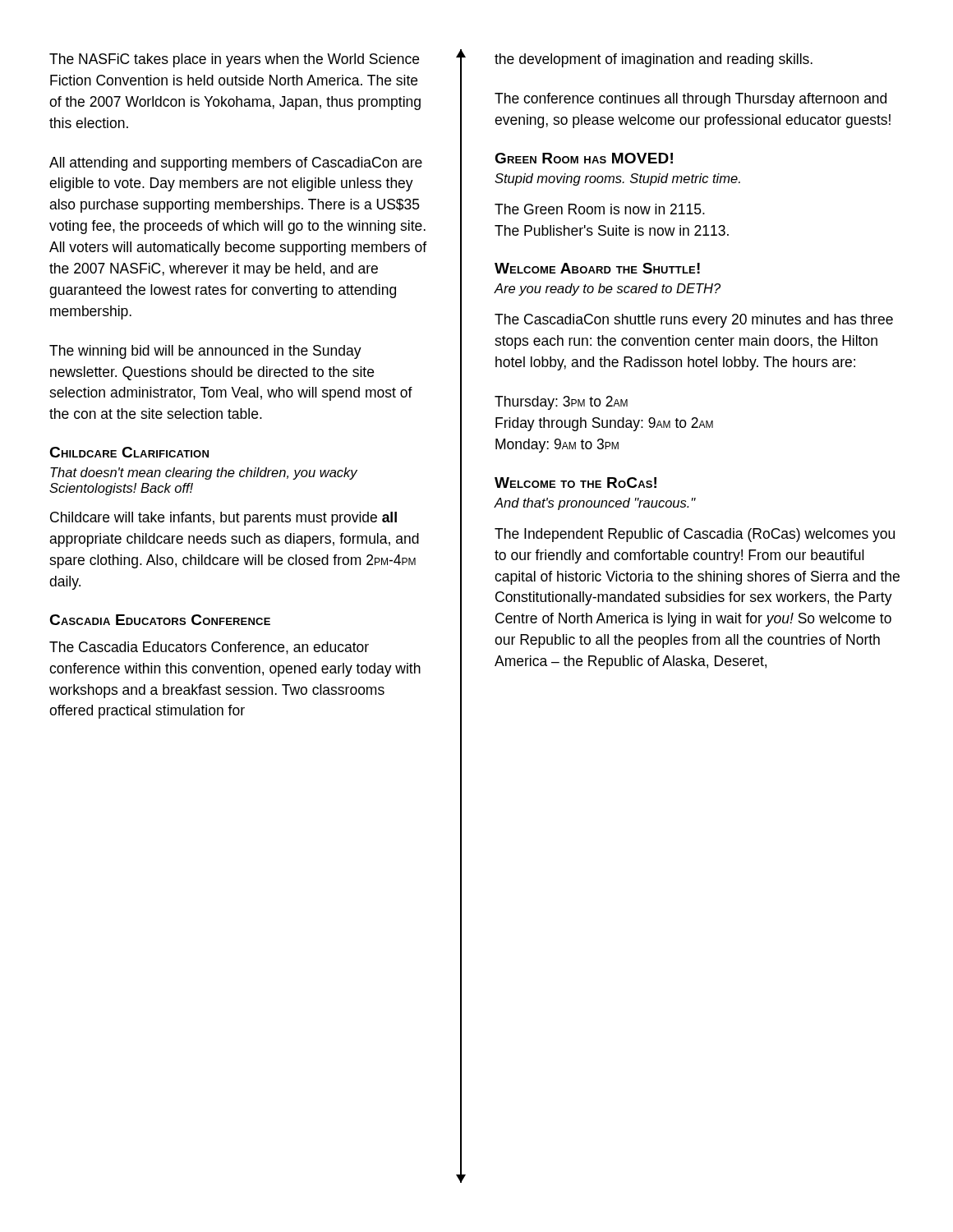
Task: Find the text block that reads "The conference continues all through Thursday afternoon"
Action: coord(693,109)
